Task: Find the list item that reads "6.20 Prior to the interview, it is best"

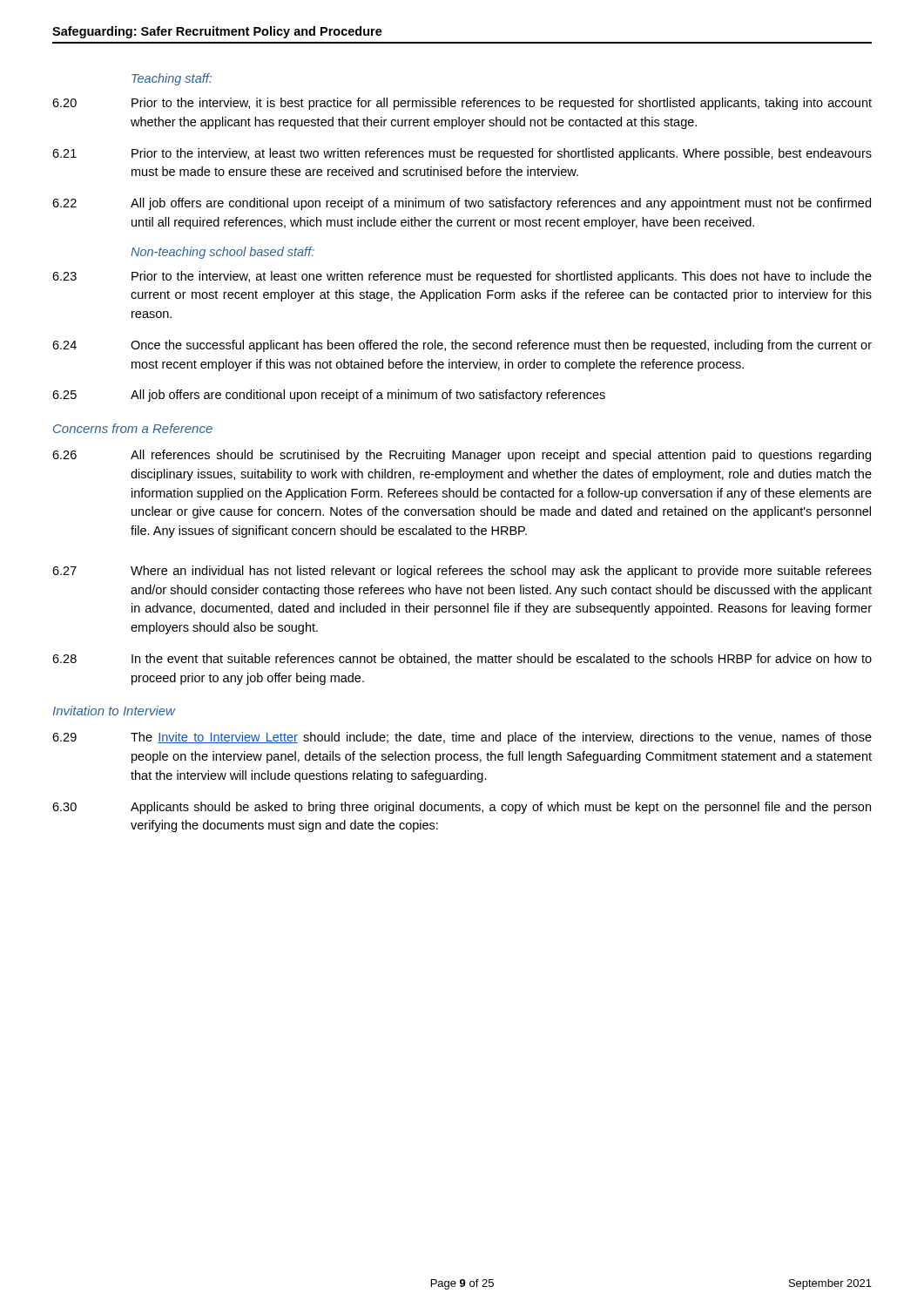Action: (x=462, y=113)
